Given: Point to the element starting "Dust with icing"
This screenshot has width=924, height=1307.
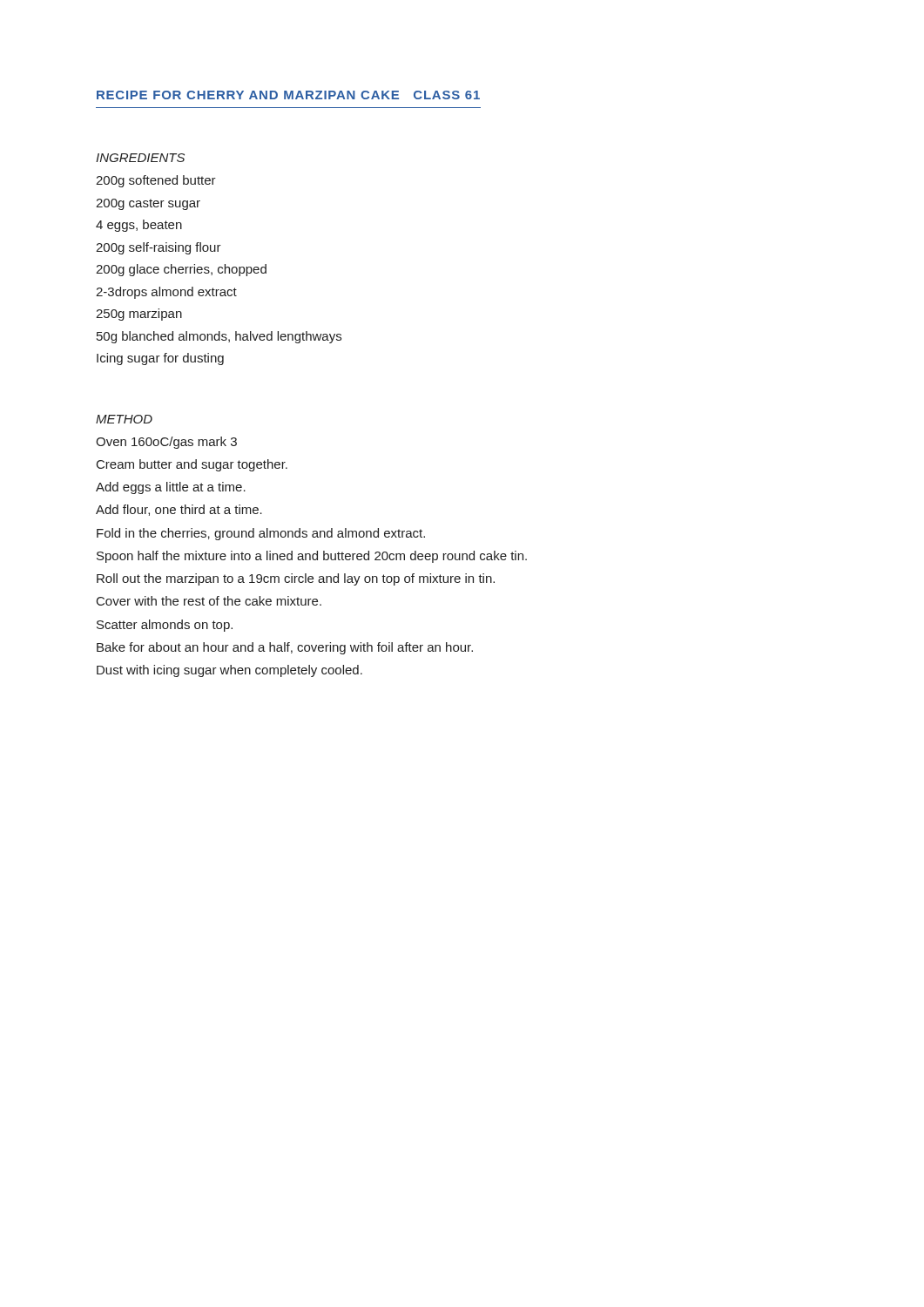Looking at the screenshot, I should pyautogui.click(x=229, y=670).
